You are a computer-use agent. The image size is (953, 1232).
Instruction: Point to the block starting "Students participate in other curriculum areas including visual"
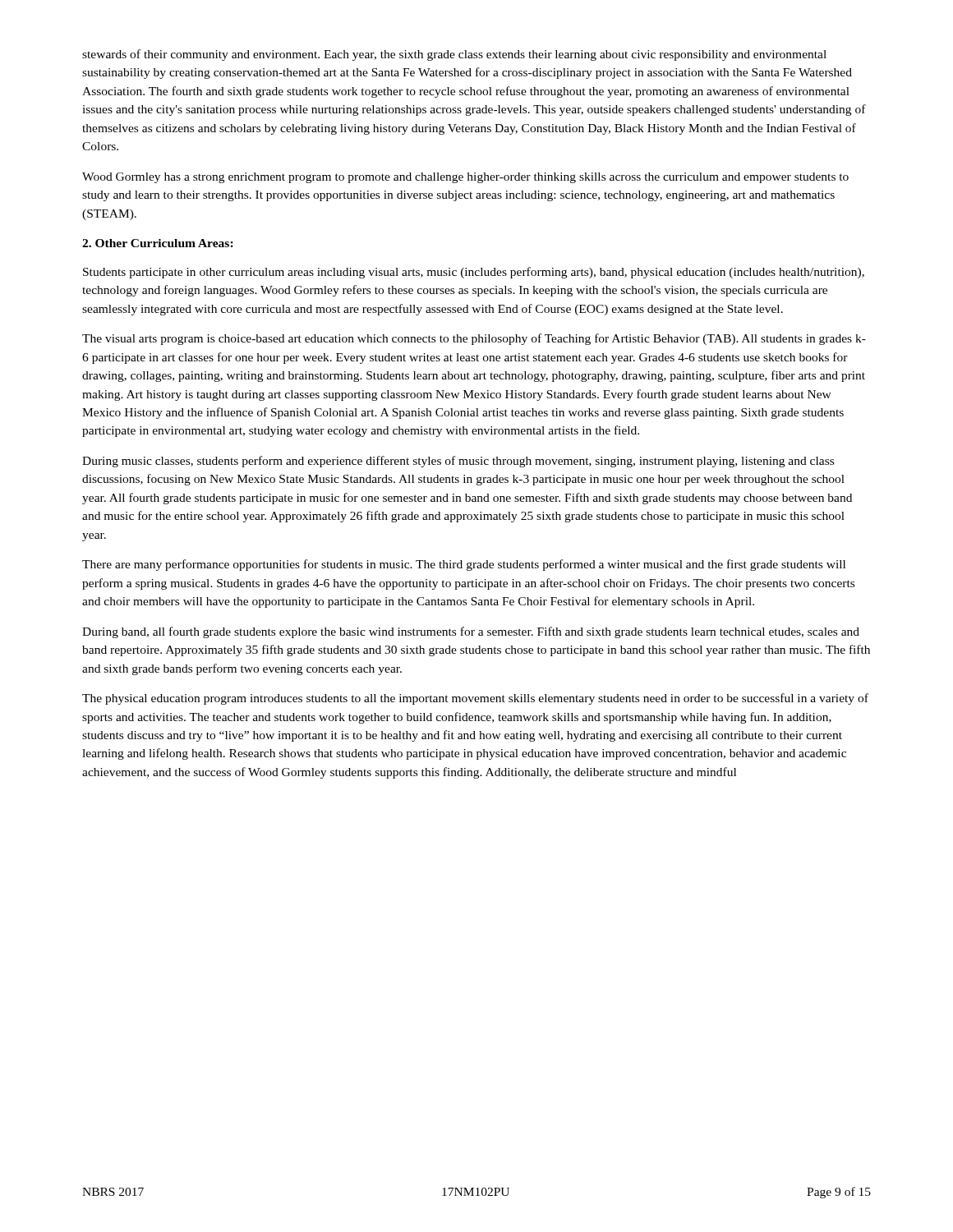(x=473, y=290)
